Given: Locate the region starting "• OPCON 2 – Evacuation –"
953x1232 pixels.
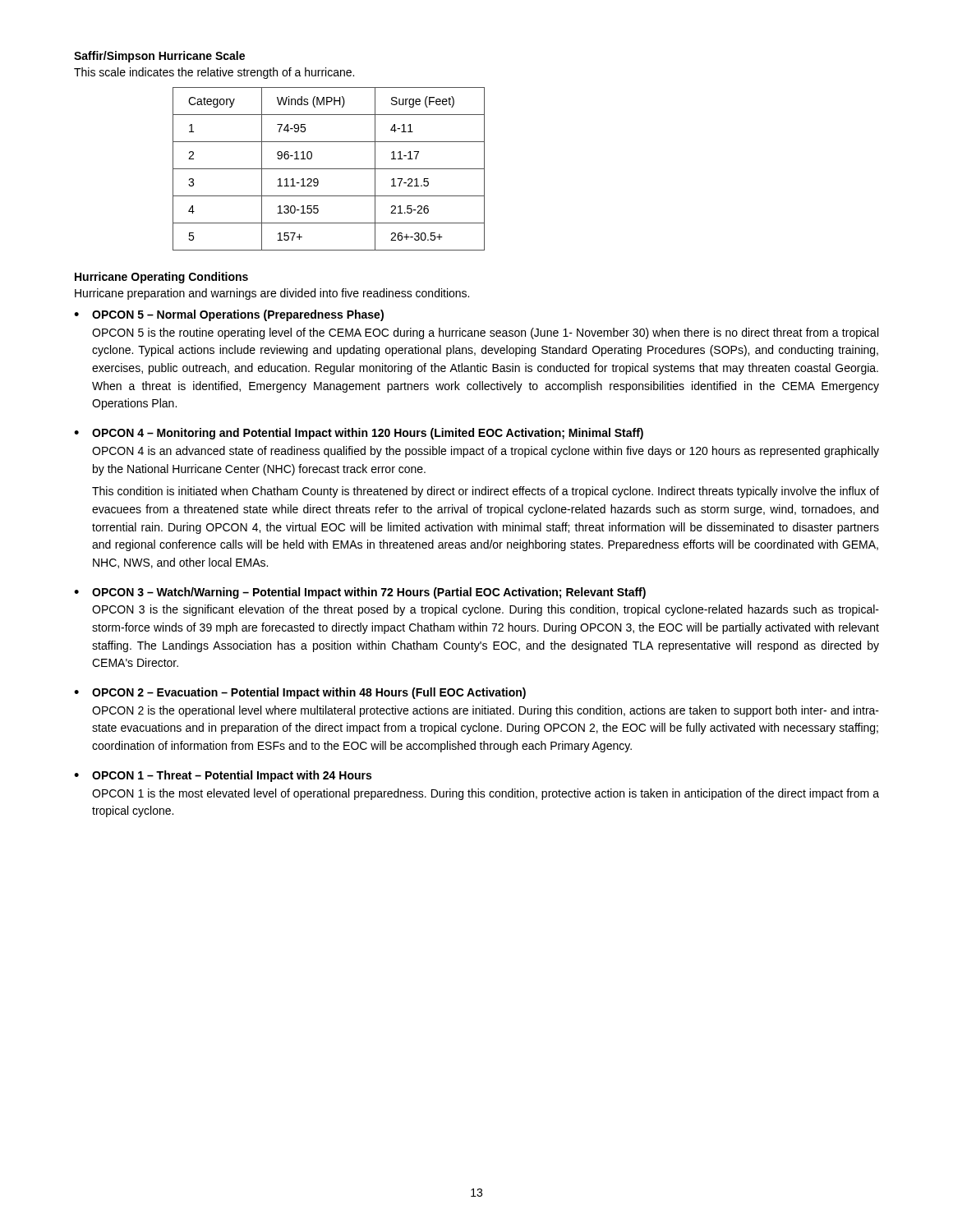Looking at the screenshot, I should (x=476, y=722).
